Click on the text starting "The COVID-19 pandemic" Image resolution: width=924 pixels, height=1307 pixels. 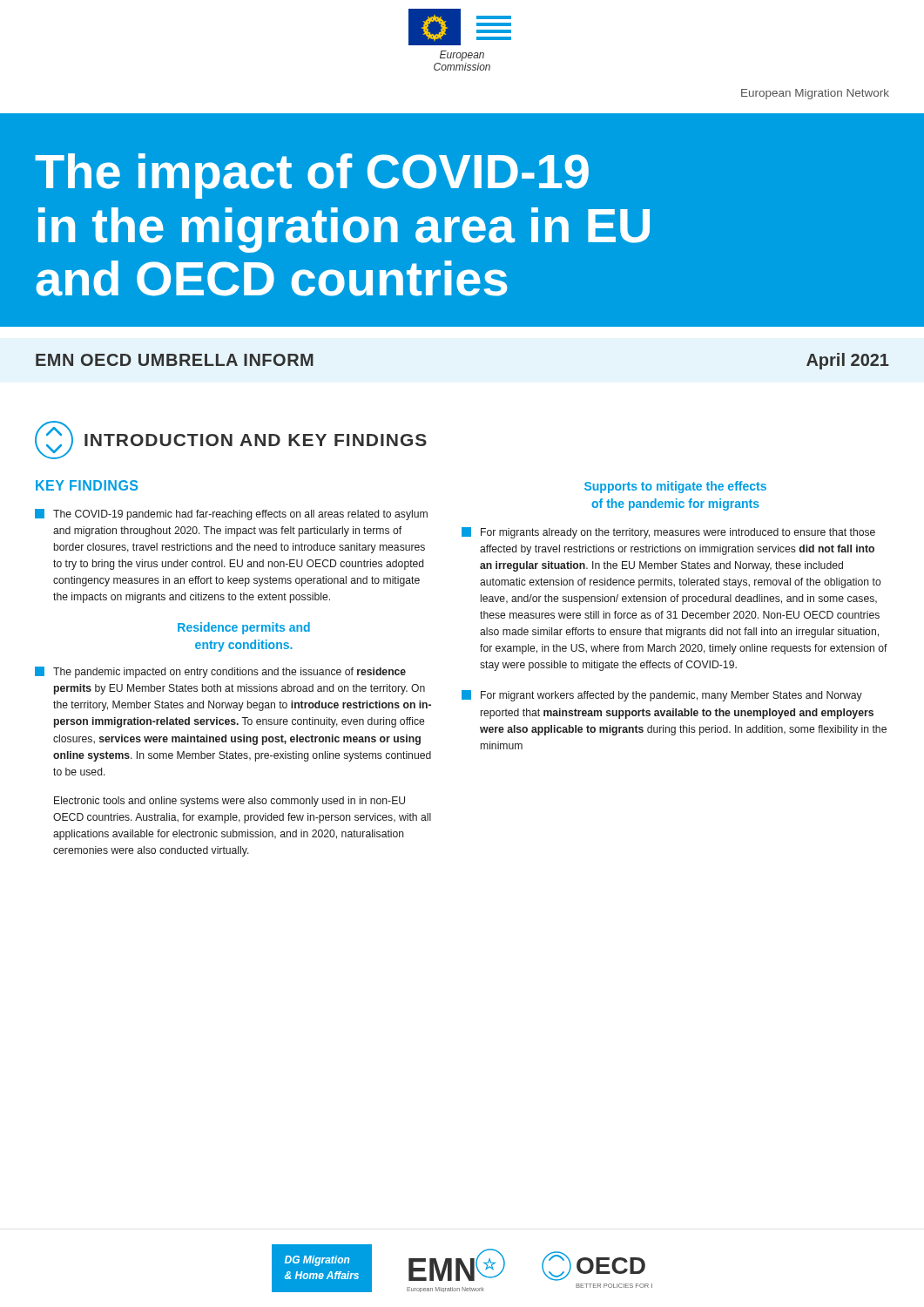click(x=234, y=556)
